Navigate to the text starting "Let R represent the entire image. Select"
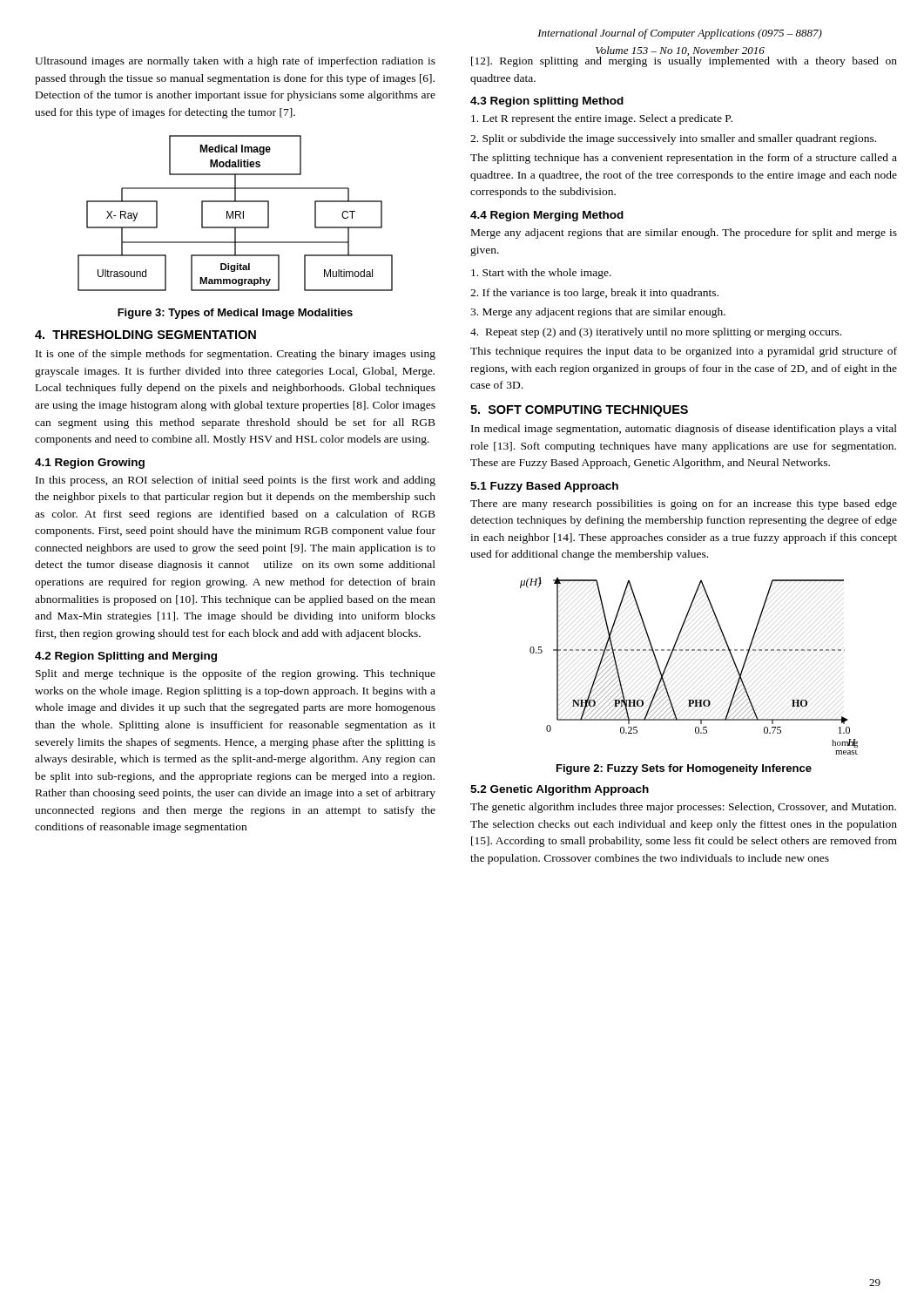 [x=684, y=118]
